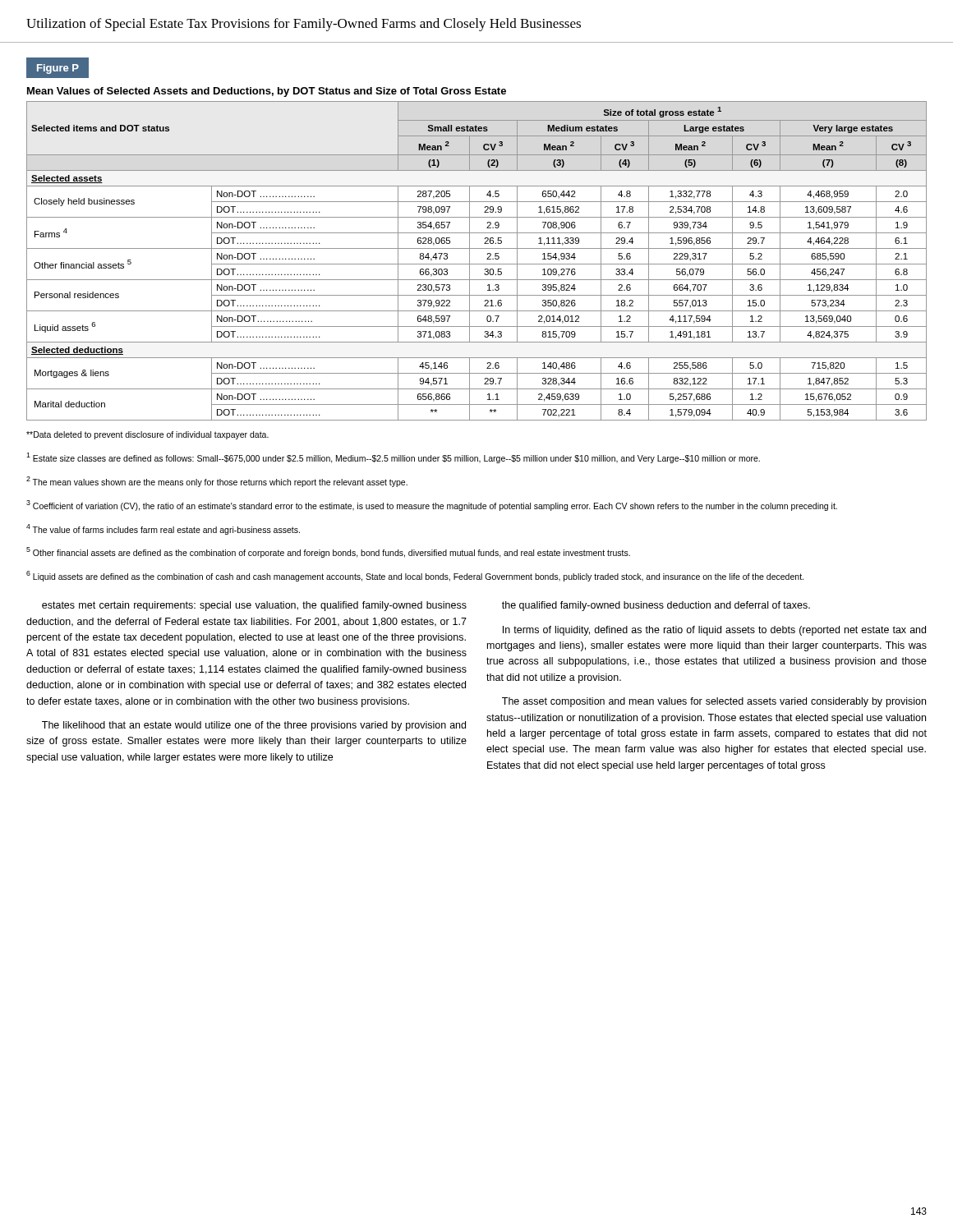The image size is (953, 1232).
Task: Locate the text block with the text "estates met certain requirements: special"
Action: [246, 682]
